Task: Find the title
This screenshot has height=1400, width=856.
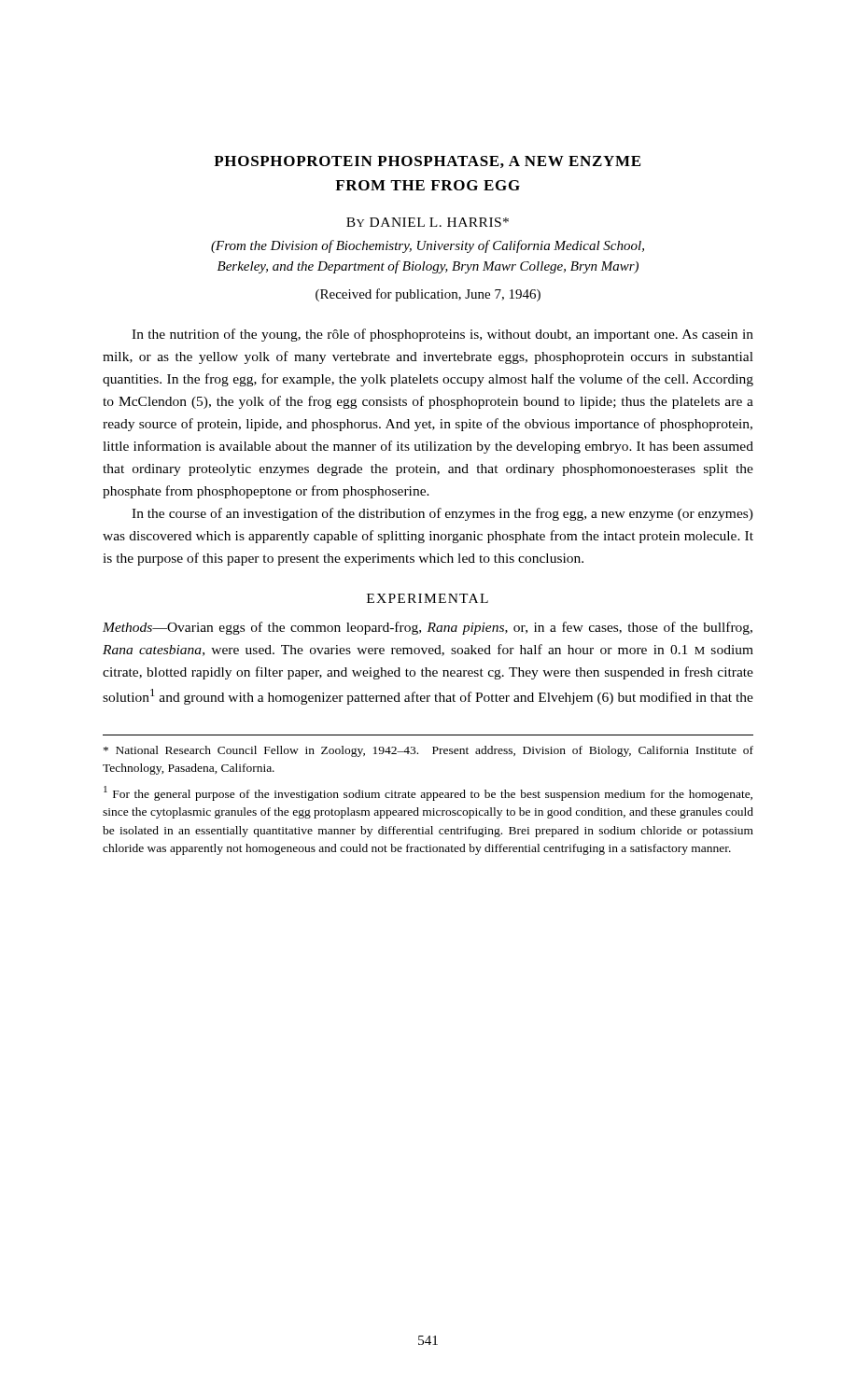Action: coord(428,173)
